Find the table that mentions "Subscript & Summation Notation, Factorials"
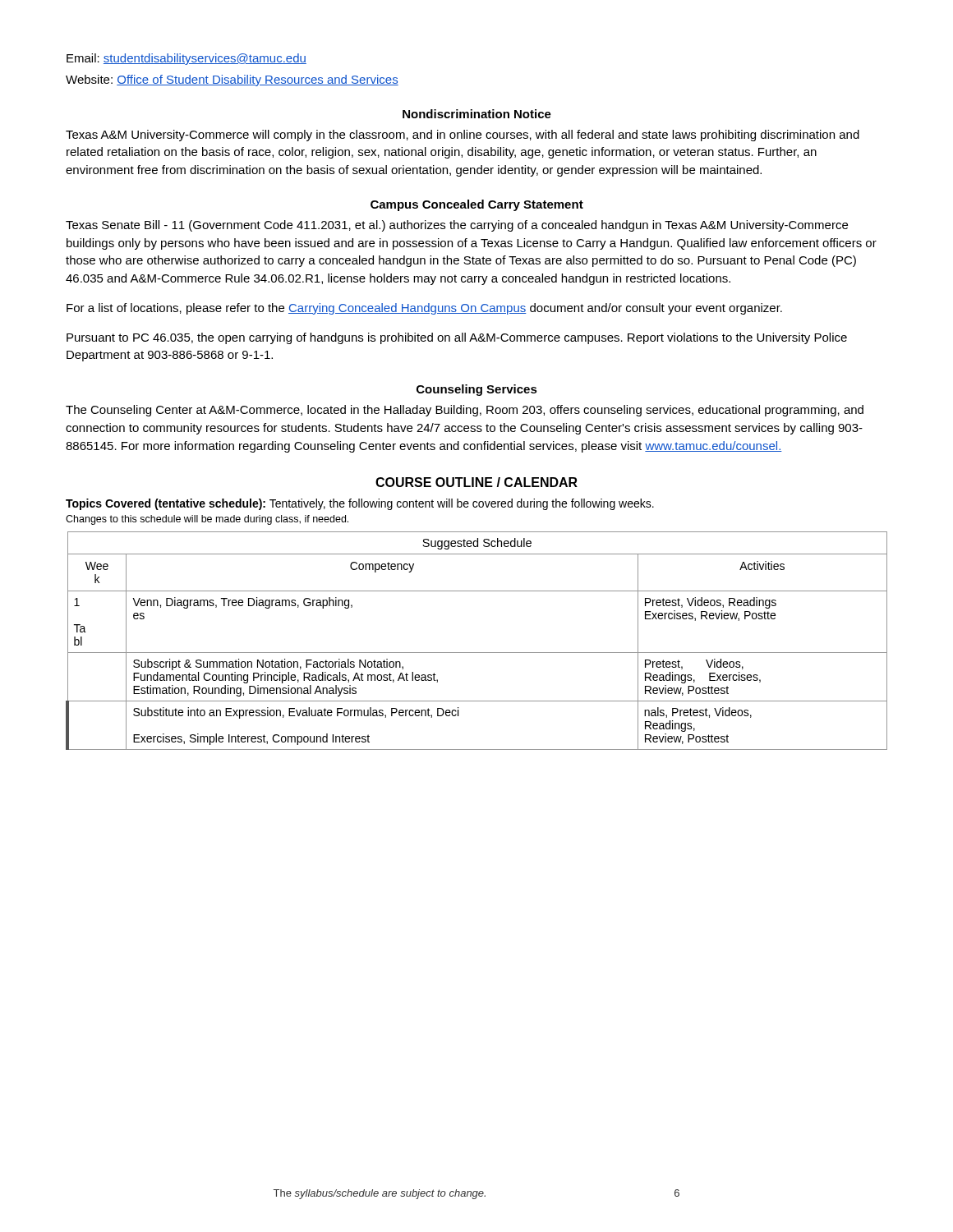Screen dimensions: 1232x953 pyautogui.click(x=476, y=641)
